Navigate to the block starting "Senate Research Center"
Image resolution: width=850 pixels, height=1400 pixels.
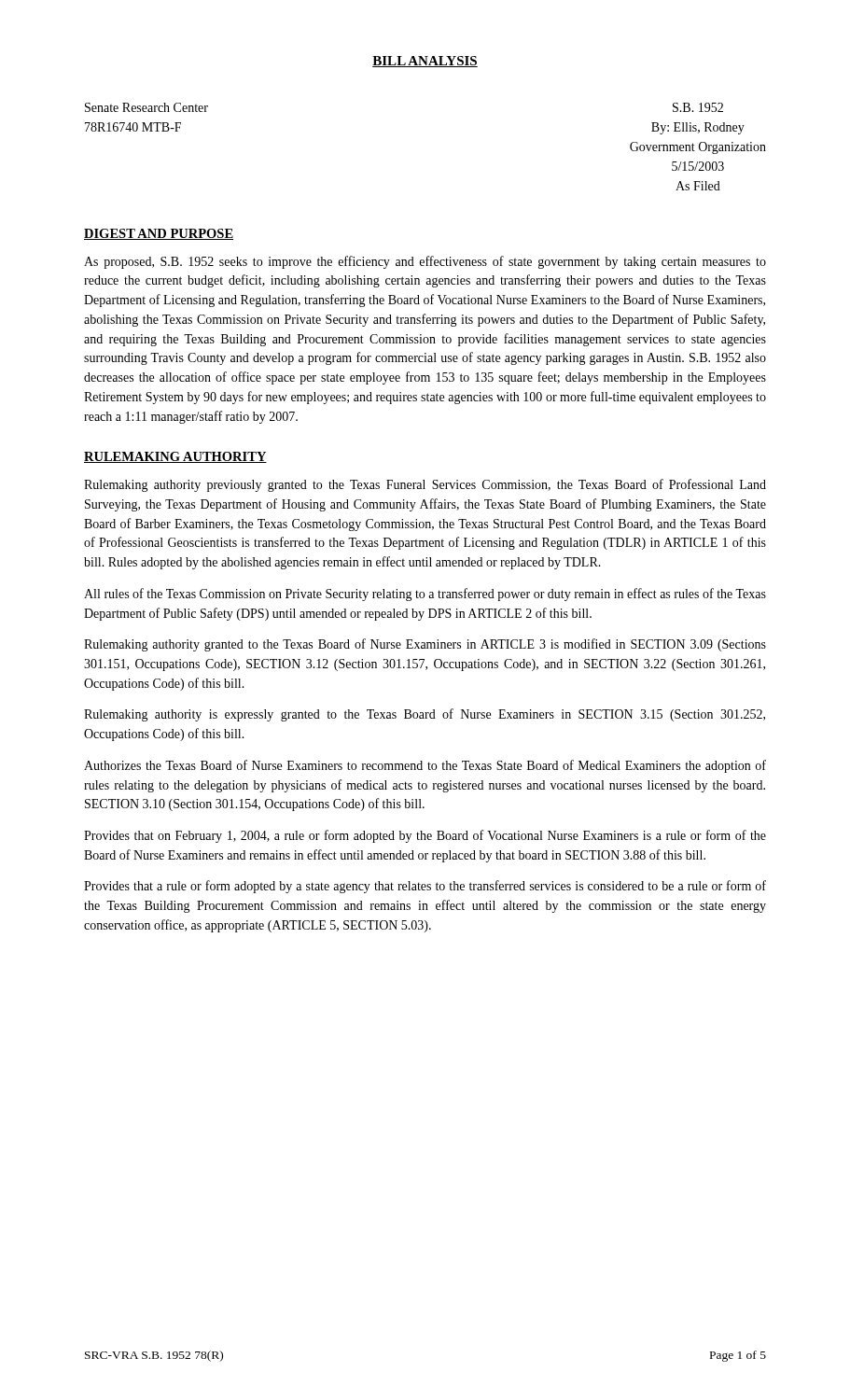tap(146, 117)
